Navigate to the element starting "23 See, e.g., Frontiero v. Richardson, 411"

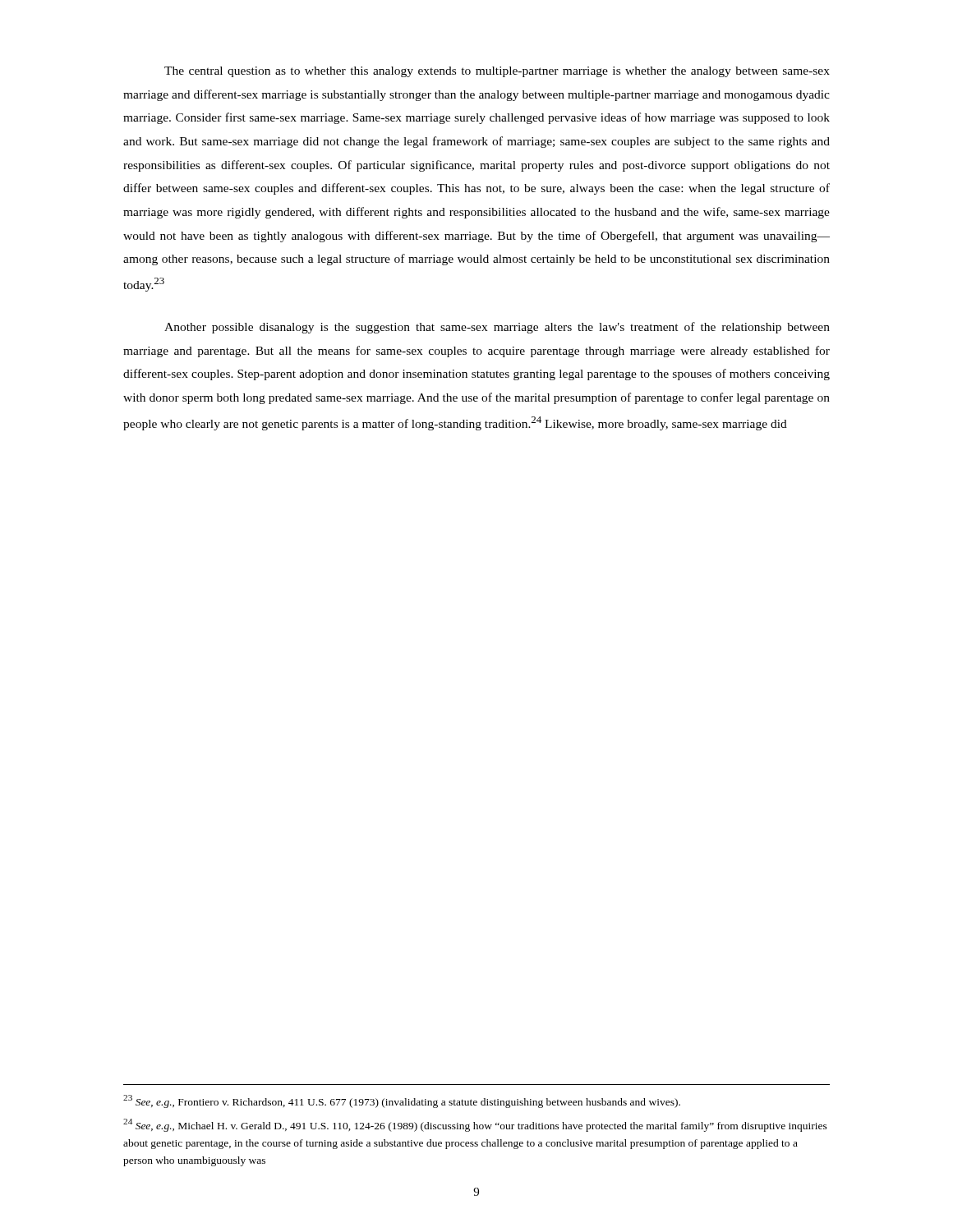click(476, 1100)
